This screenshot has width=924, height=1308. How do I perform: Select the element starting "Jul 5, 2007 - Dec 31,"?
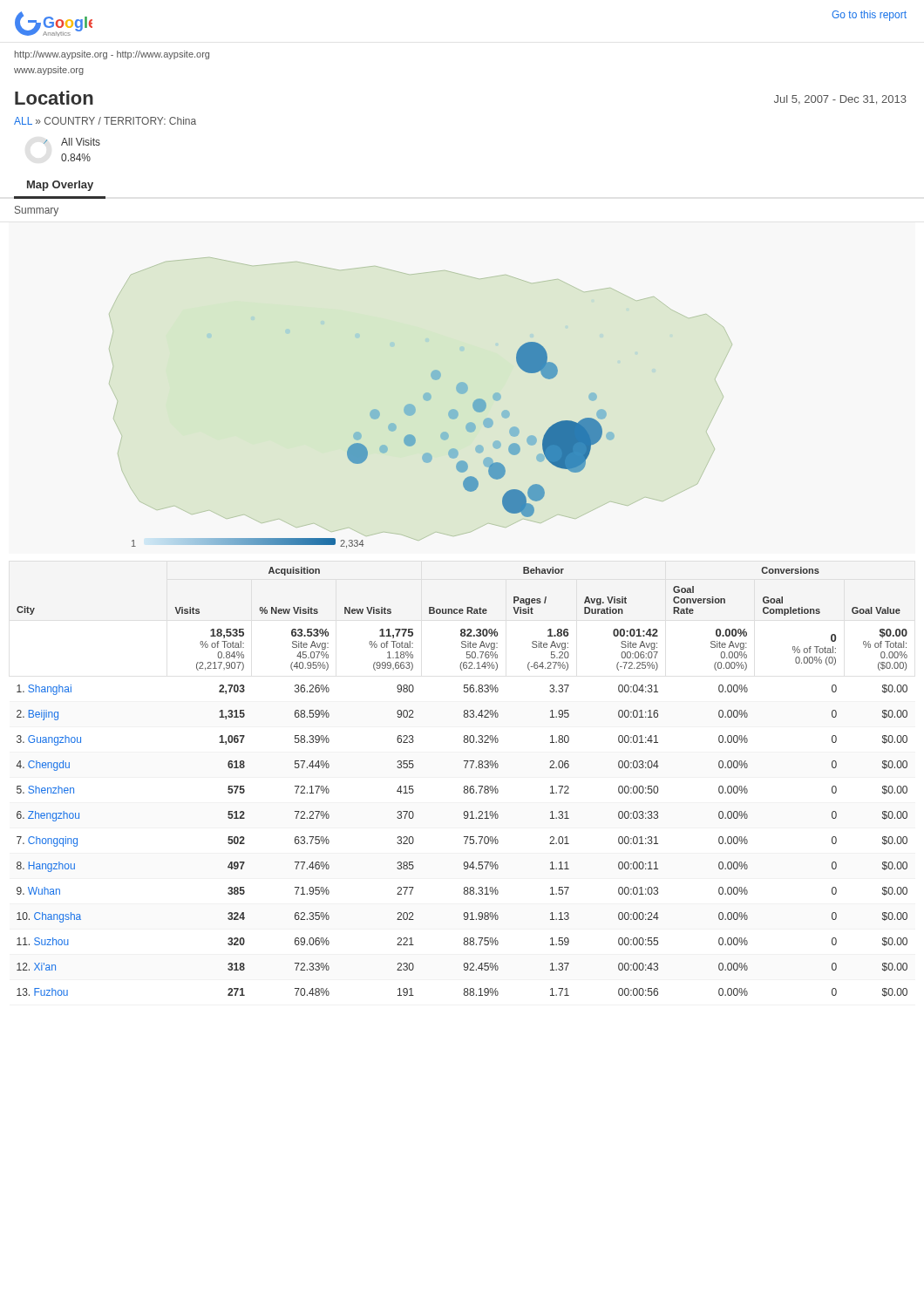(840, 99)
